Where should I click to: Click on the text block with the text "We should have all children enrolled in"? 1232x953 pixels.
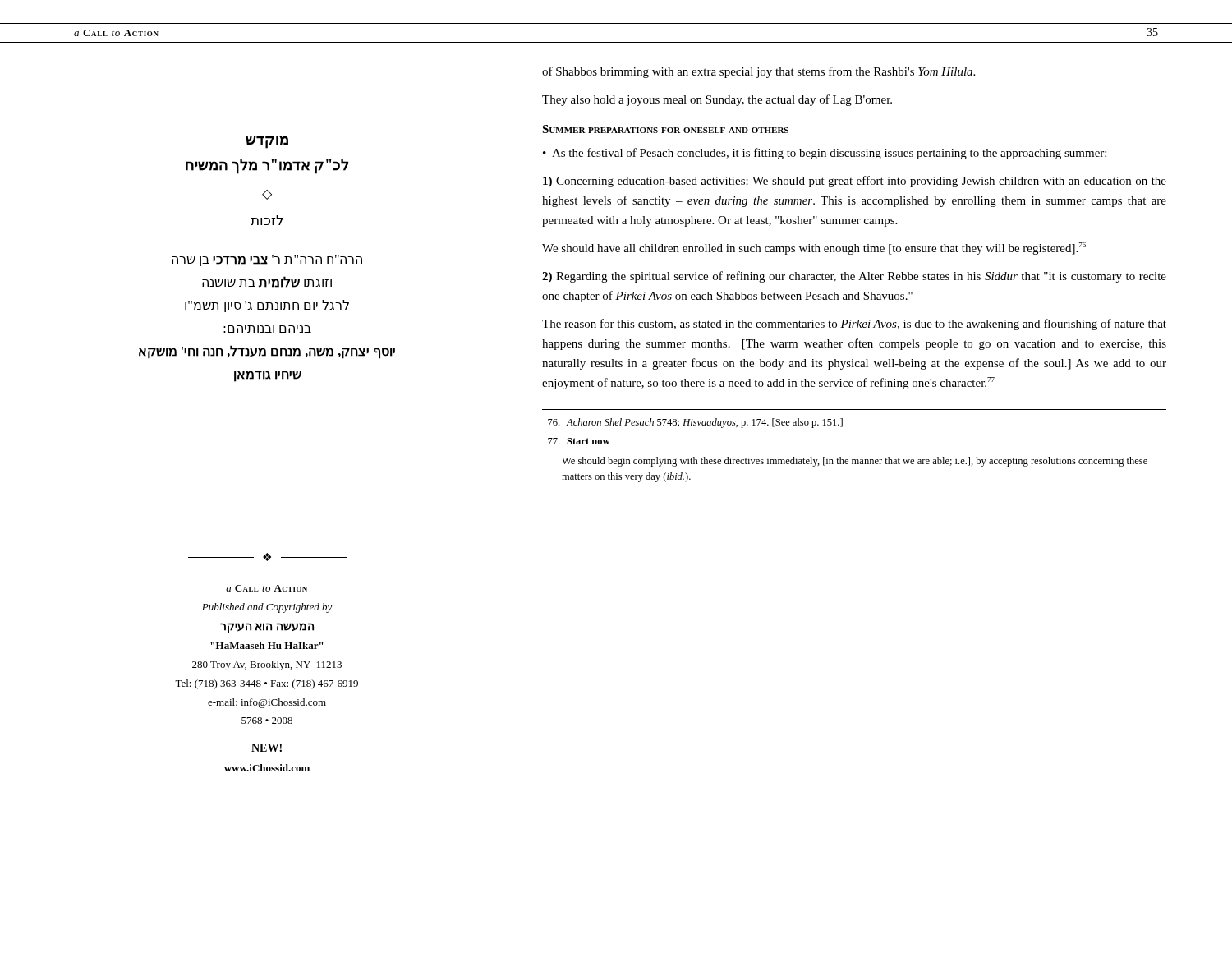[x=814, y=248]
